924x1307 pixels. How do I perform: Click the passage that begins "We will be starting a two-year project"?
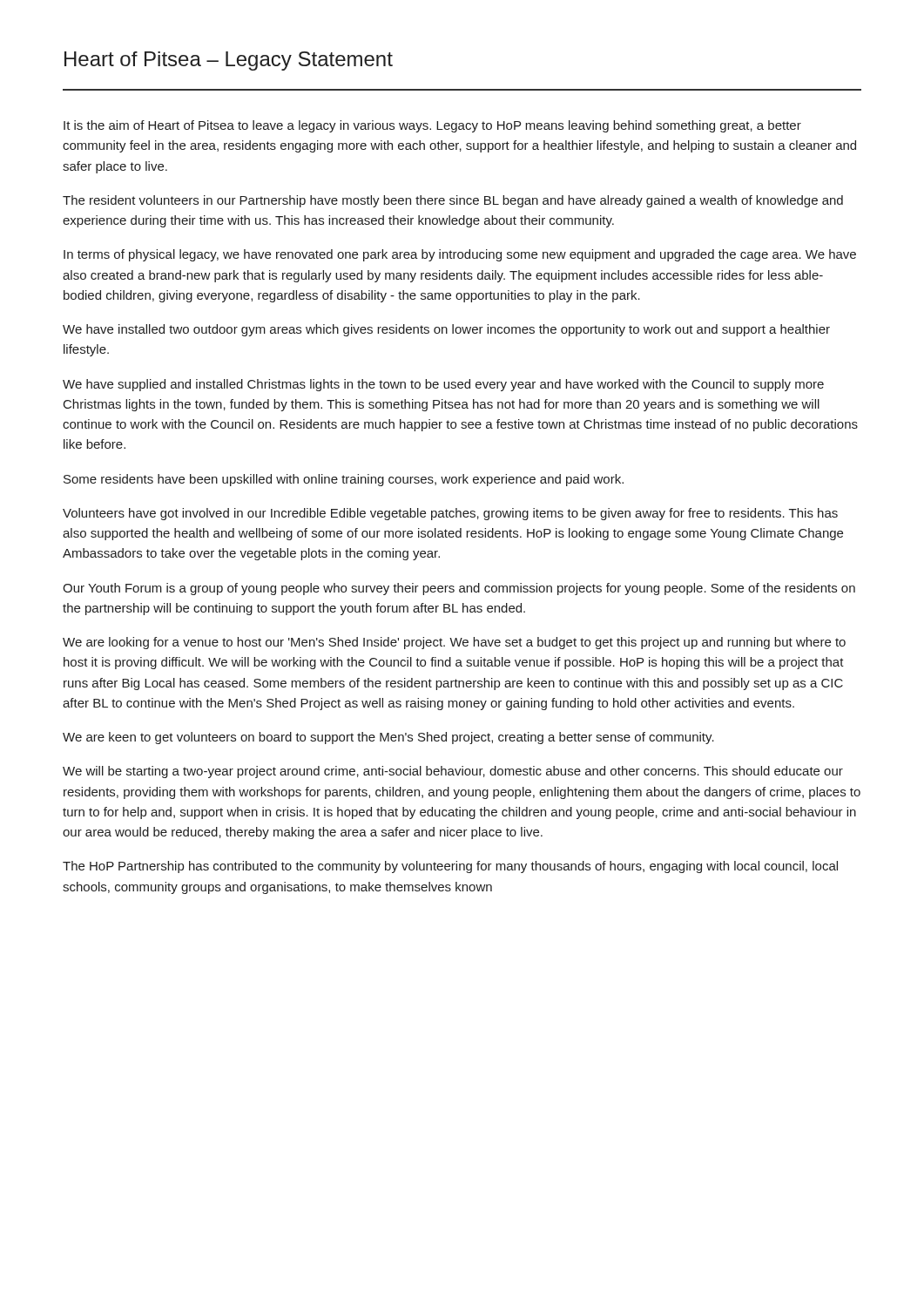(462, 801)
